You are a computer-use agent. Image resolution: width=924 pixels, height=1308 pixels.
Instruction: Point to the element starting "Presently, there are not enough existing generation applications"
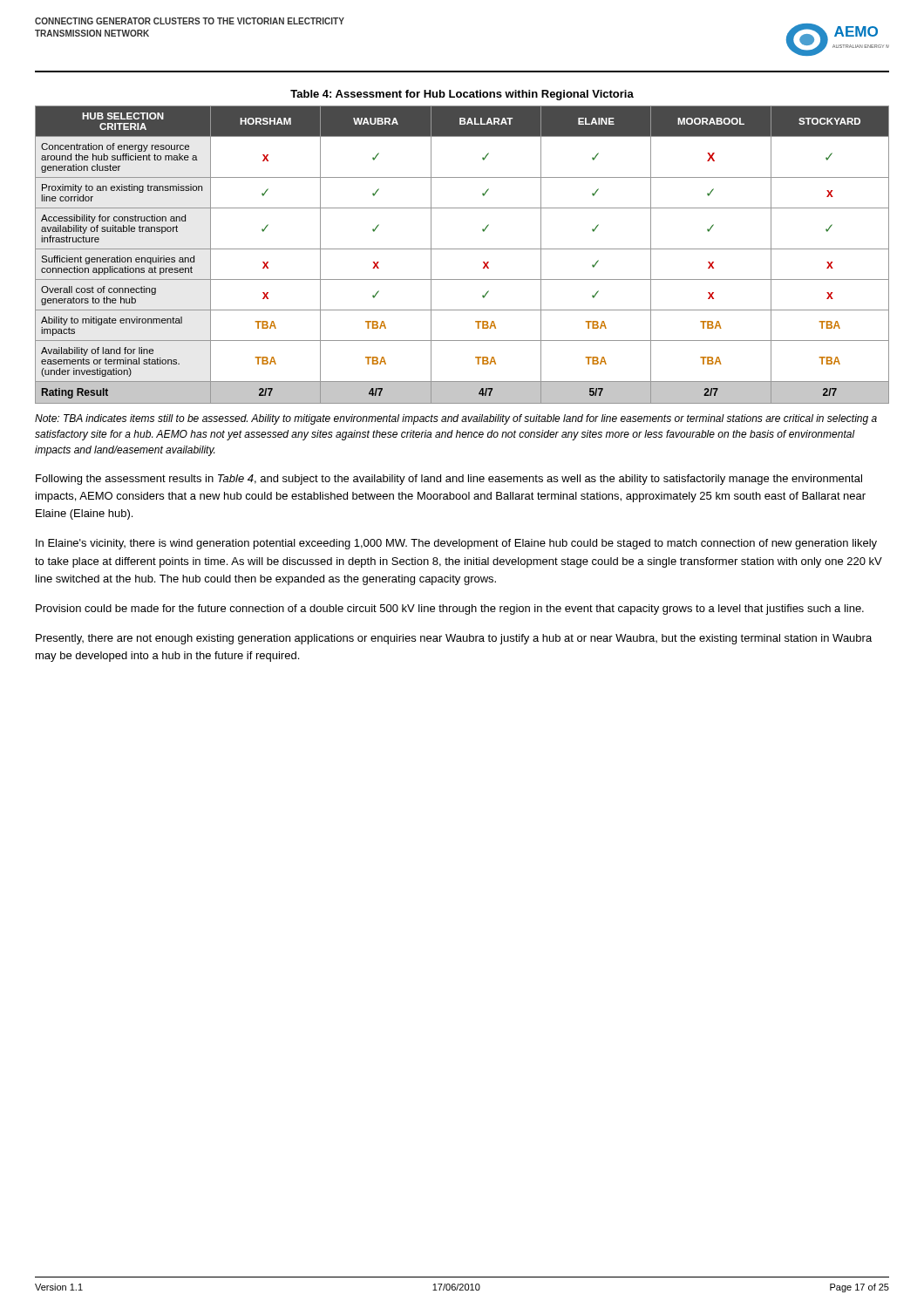point(453,647)
